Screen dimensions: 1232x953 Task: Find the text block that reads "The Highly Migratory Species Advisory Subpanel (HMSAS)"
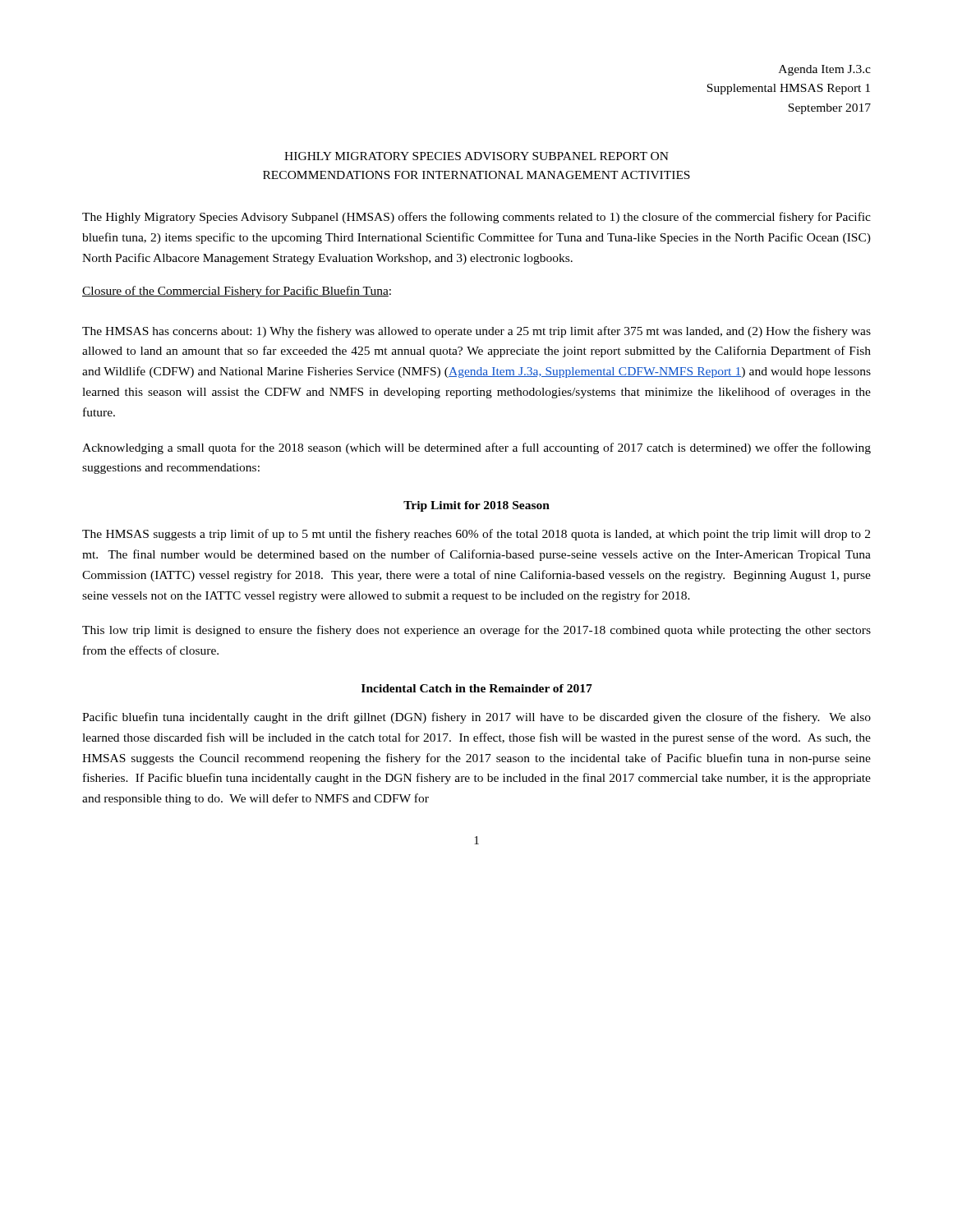coord(476,237)
